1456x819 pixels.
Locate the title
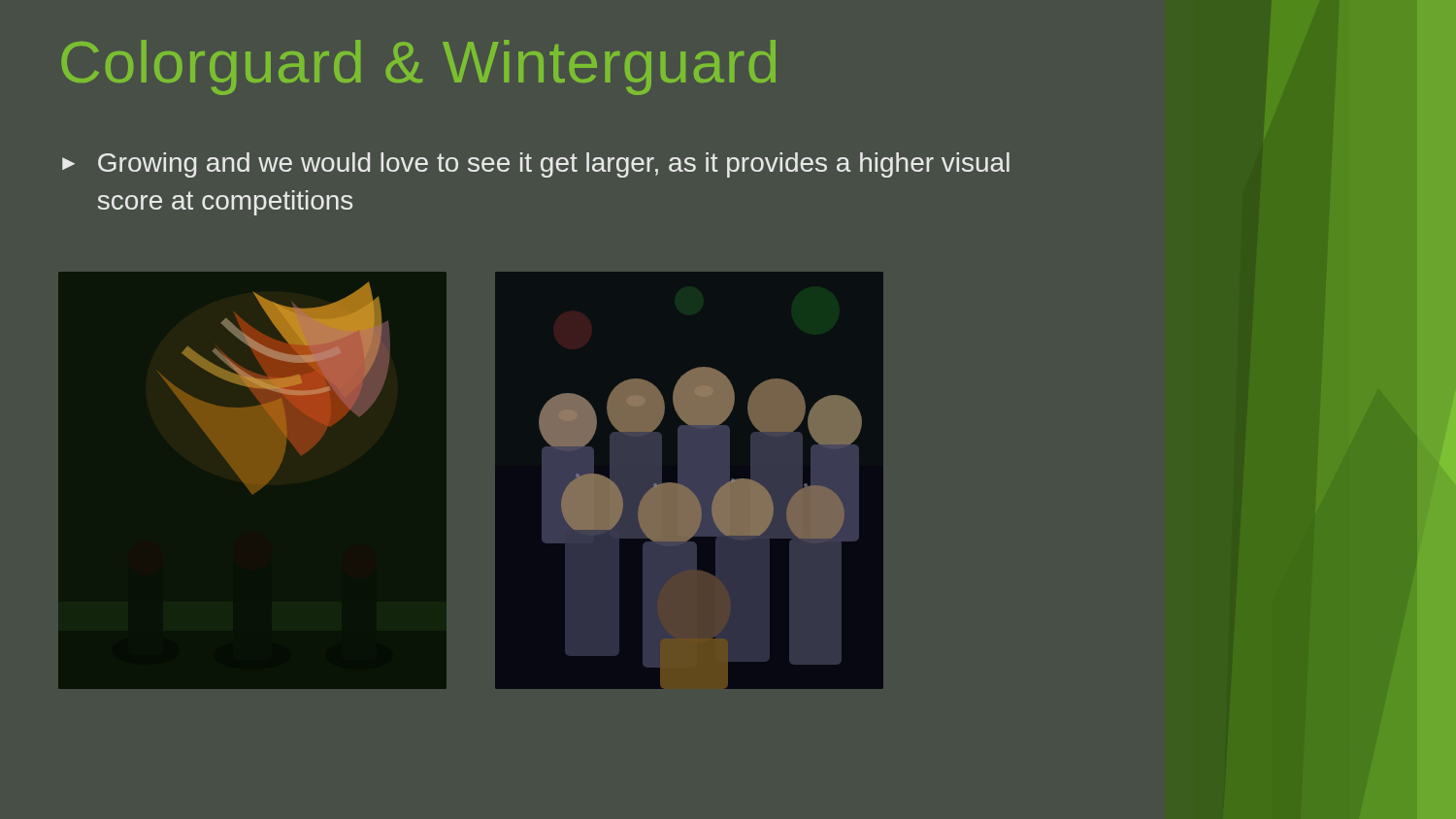(419, 62)
